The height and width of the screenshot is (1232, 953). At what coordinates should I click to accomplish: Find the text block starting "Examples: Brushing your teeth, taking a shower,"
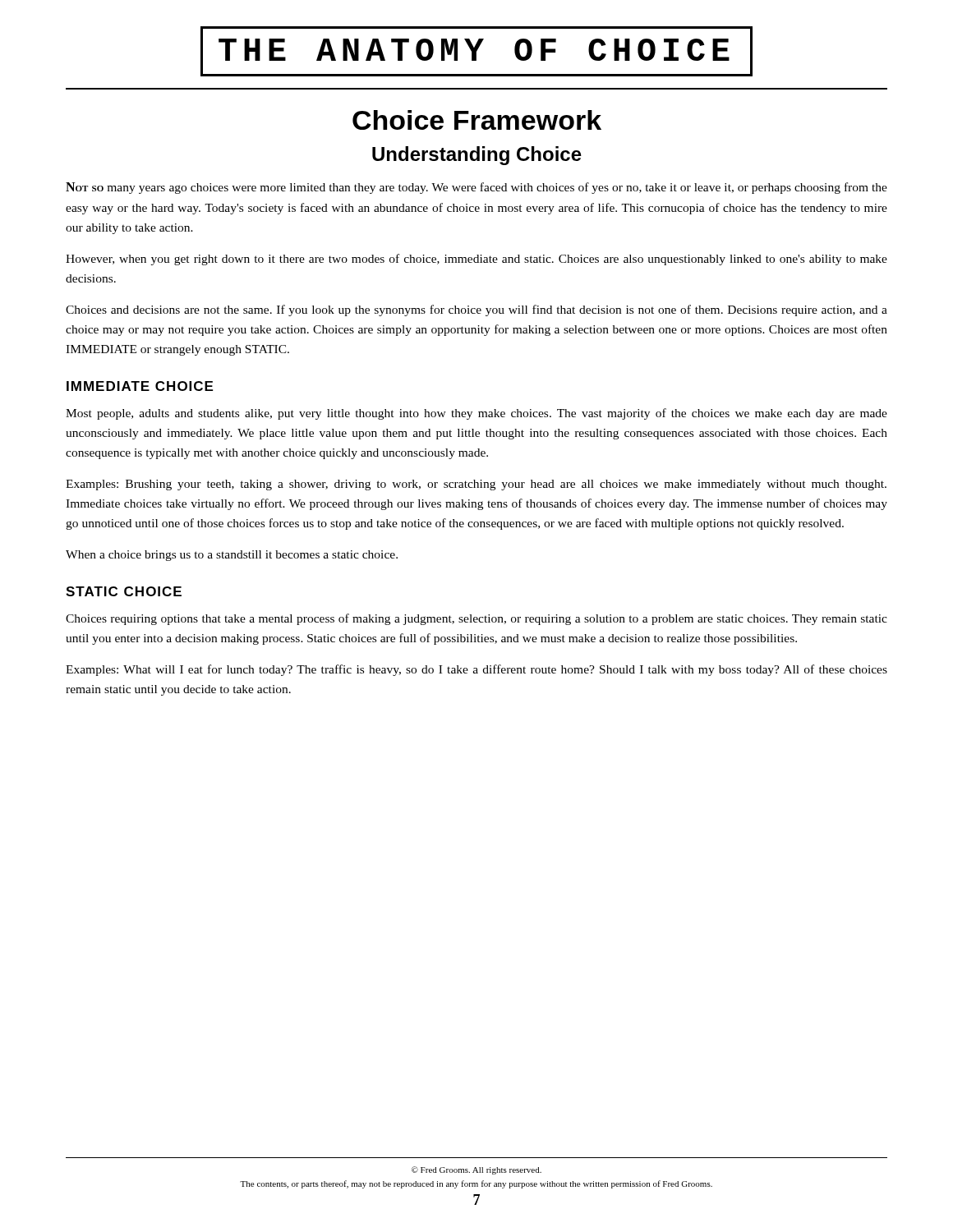coord(476,503)
